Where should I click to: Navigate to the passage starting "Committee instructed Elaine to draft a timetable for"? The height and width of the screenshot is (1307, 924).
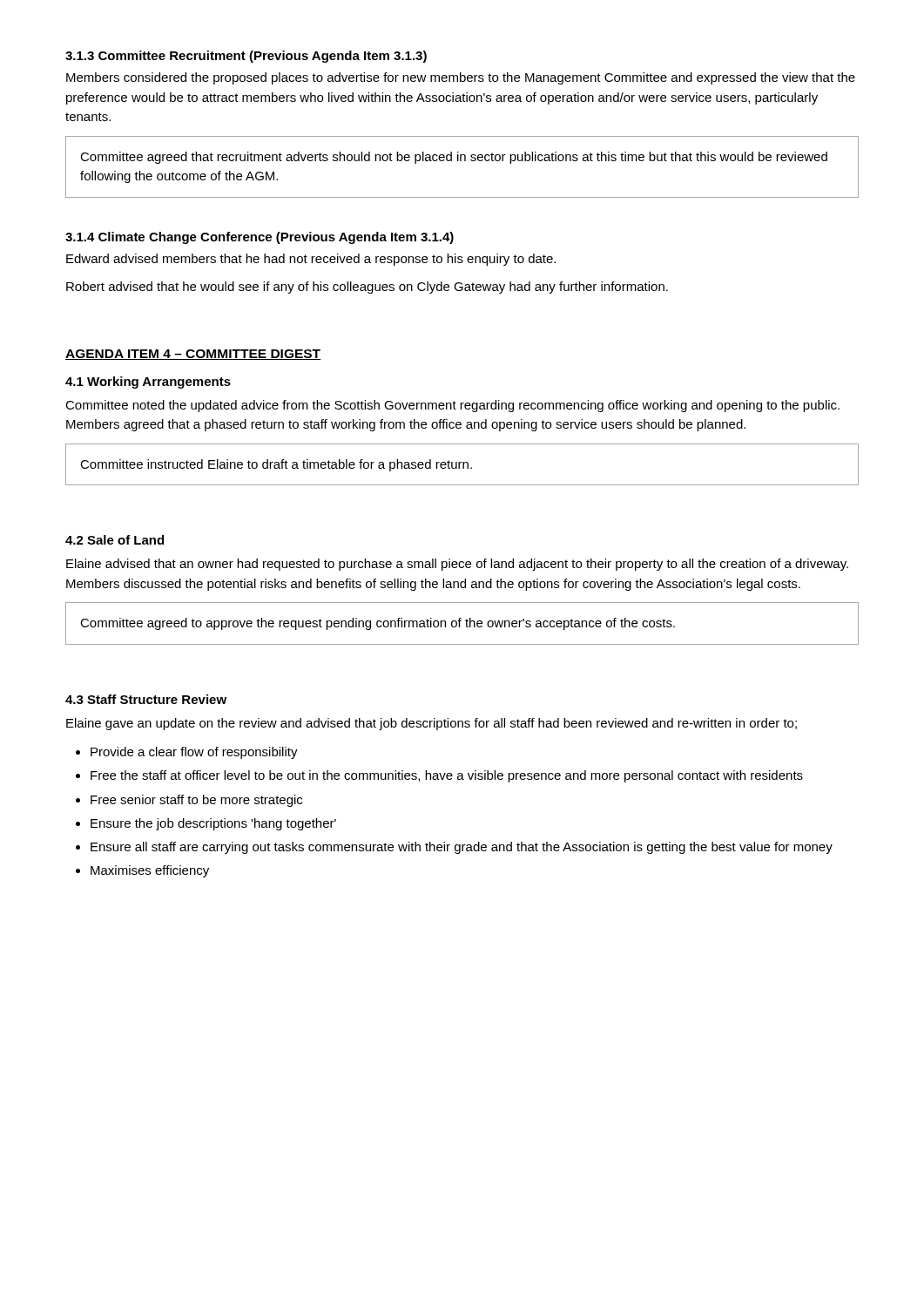click(x=277, y=464)
